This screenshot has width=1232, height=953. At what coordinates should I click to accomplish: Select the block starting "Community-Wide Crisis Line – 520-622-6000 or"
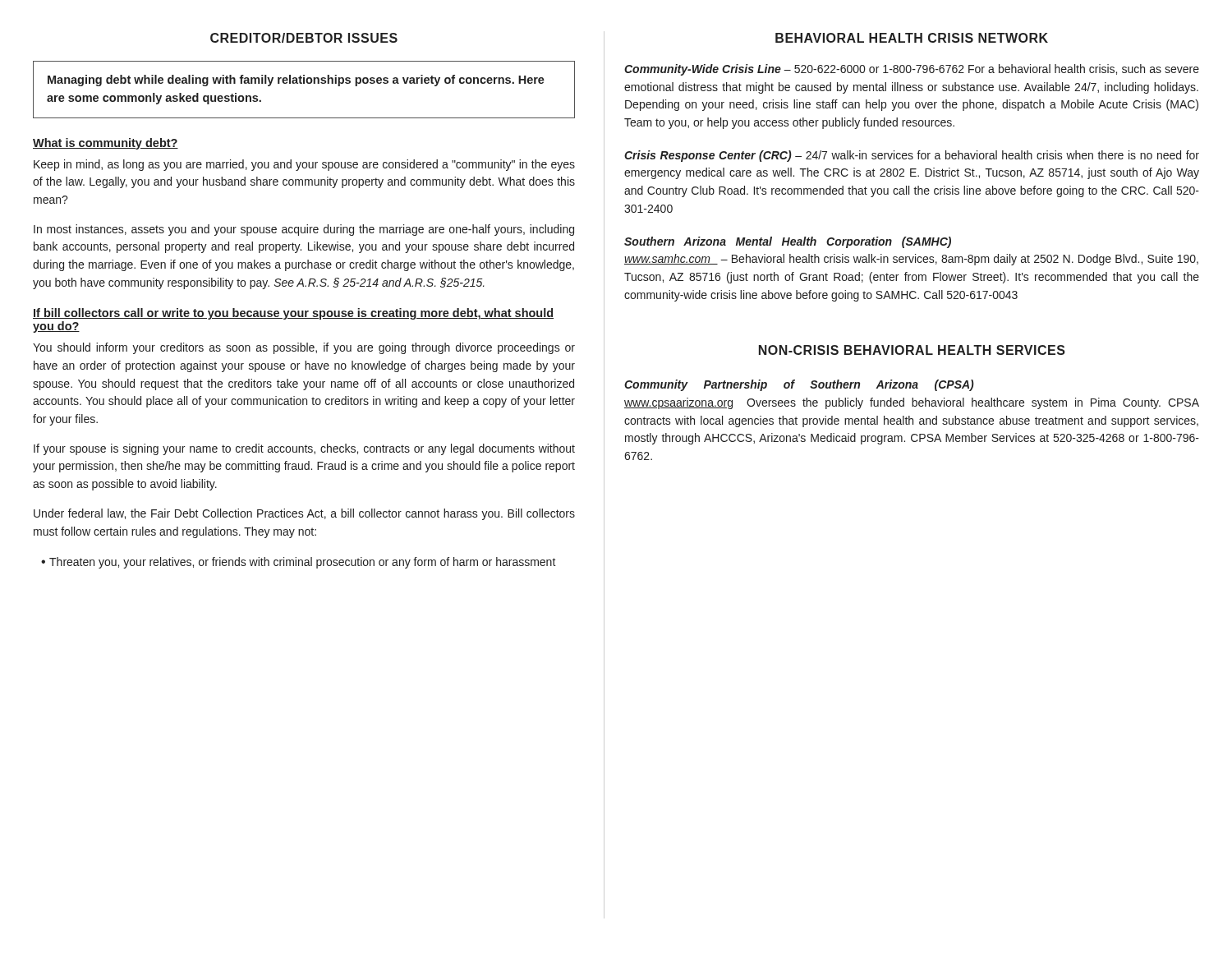(x=912, y=96)
